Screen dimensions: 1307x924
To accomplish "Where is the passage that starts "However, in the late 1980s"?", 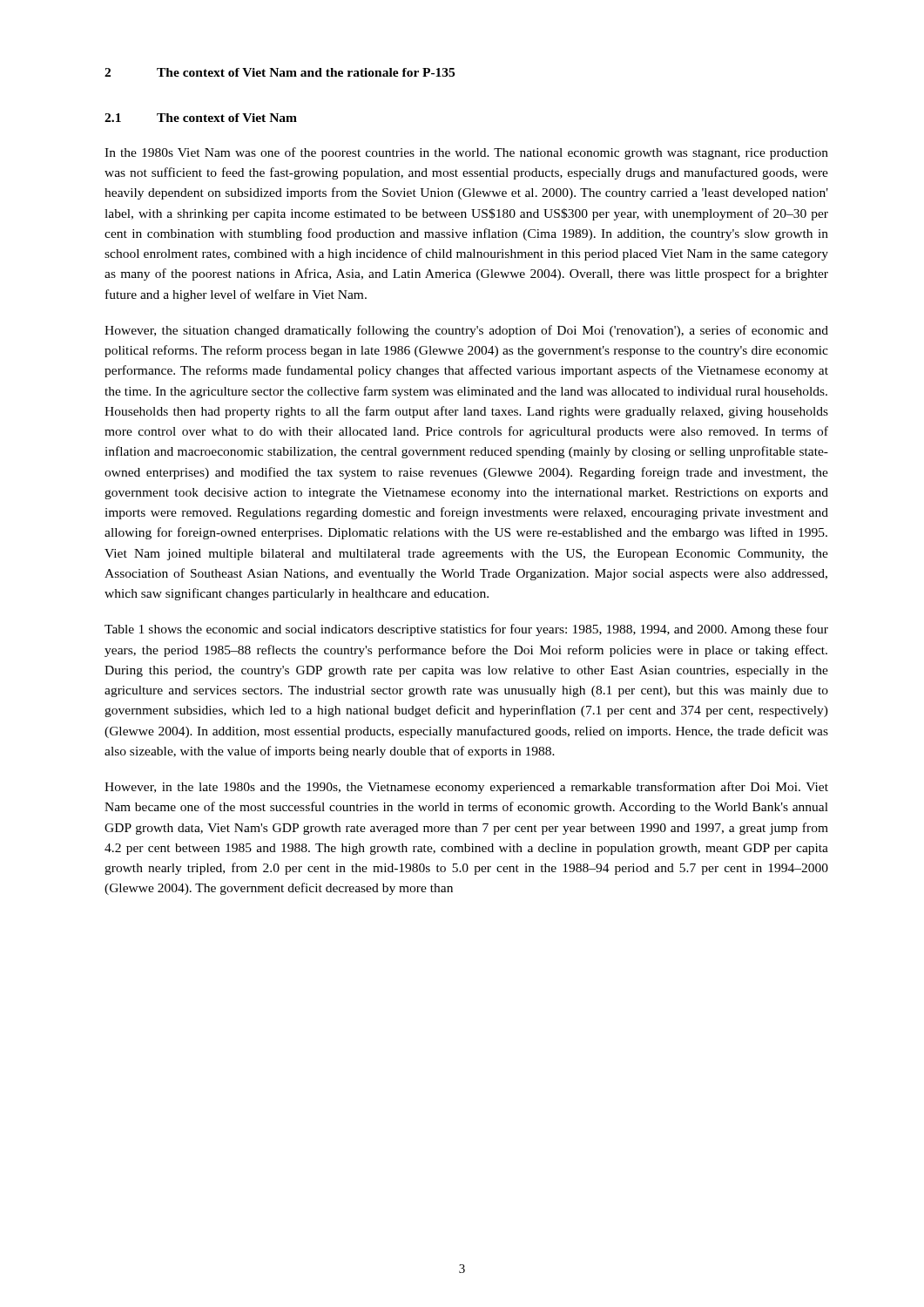I will pyautogui.click(x=466, y=837).
